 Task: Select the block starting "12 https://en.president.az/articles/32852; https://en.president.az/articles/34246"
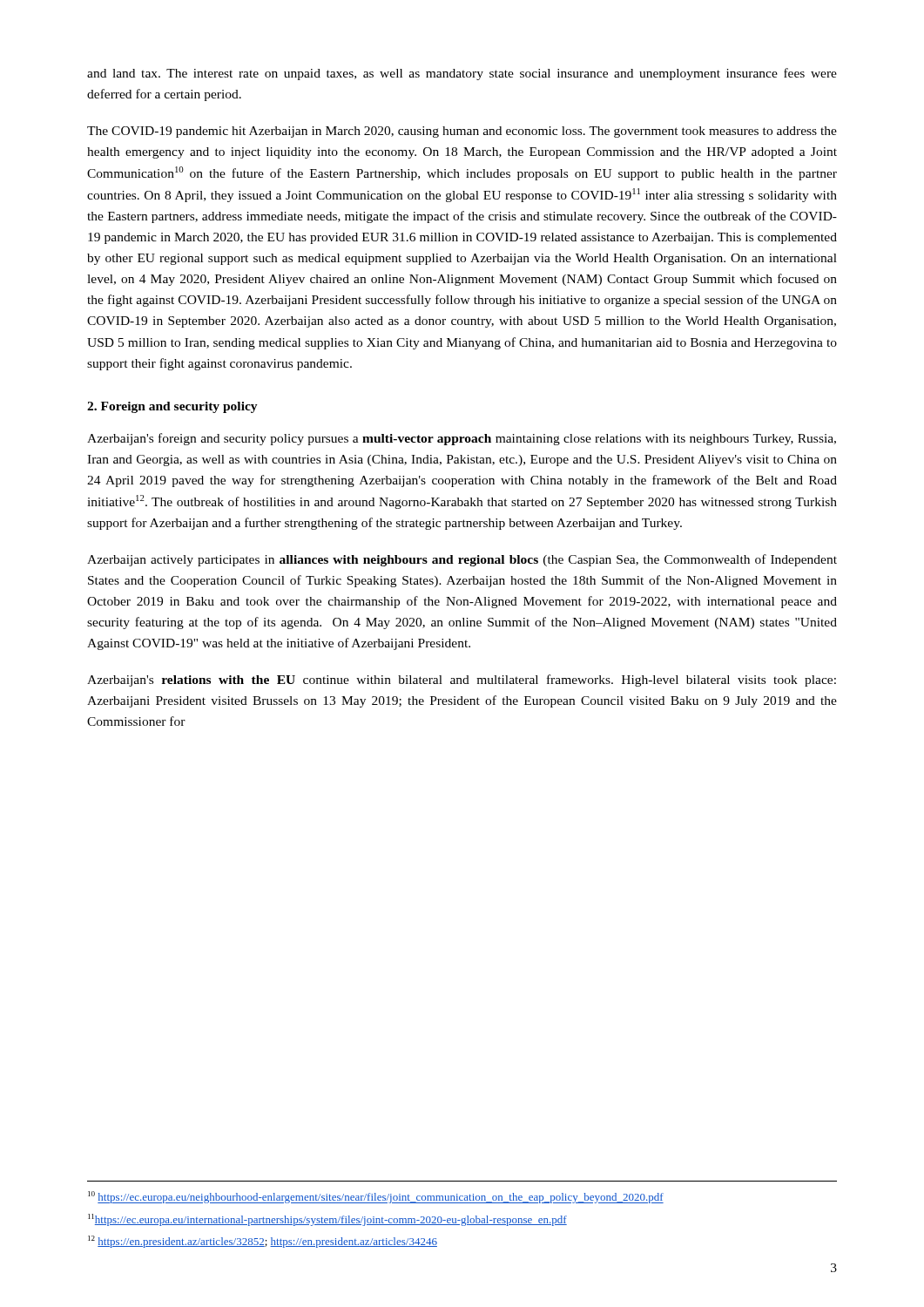click(x=262, y=1241)
